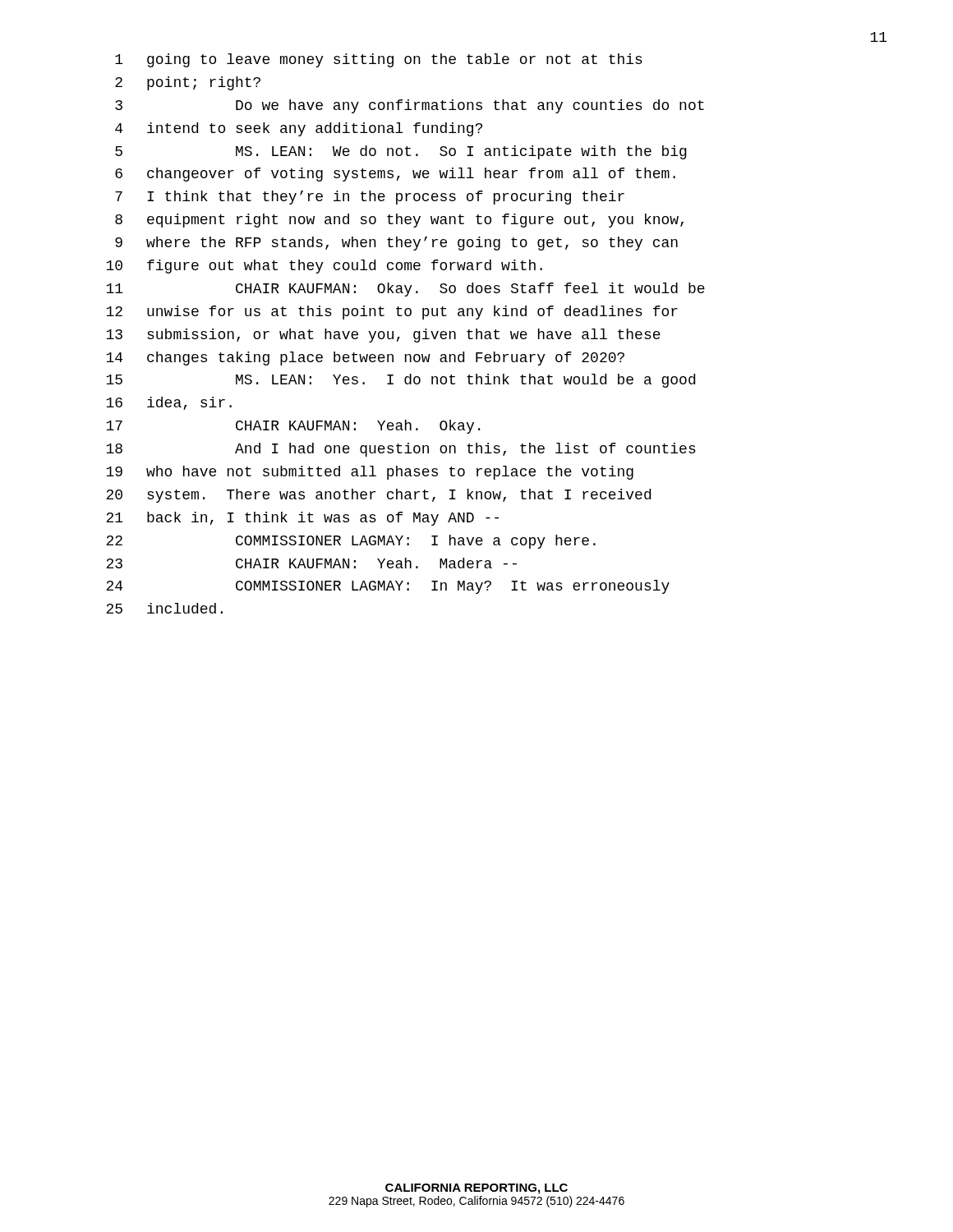The image size is (953, 1232).
Task: Click where it says "17 CHAIR KAUFMAN: Yeah. Okay."
Action: (x=283, y=427)
